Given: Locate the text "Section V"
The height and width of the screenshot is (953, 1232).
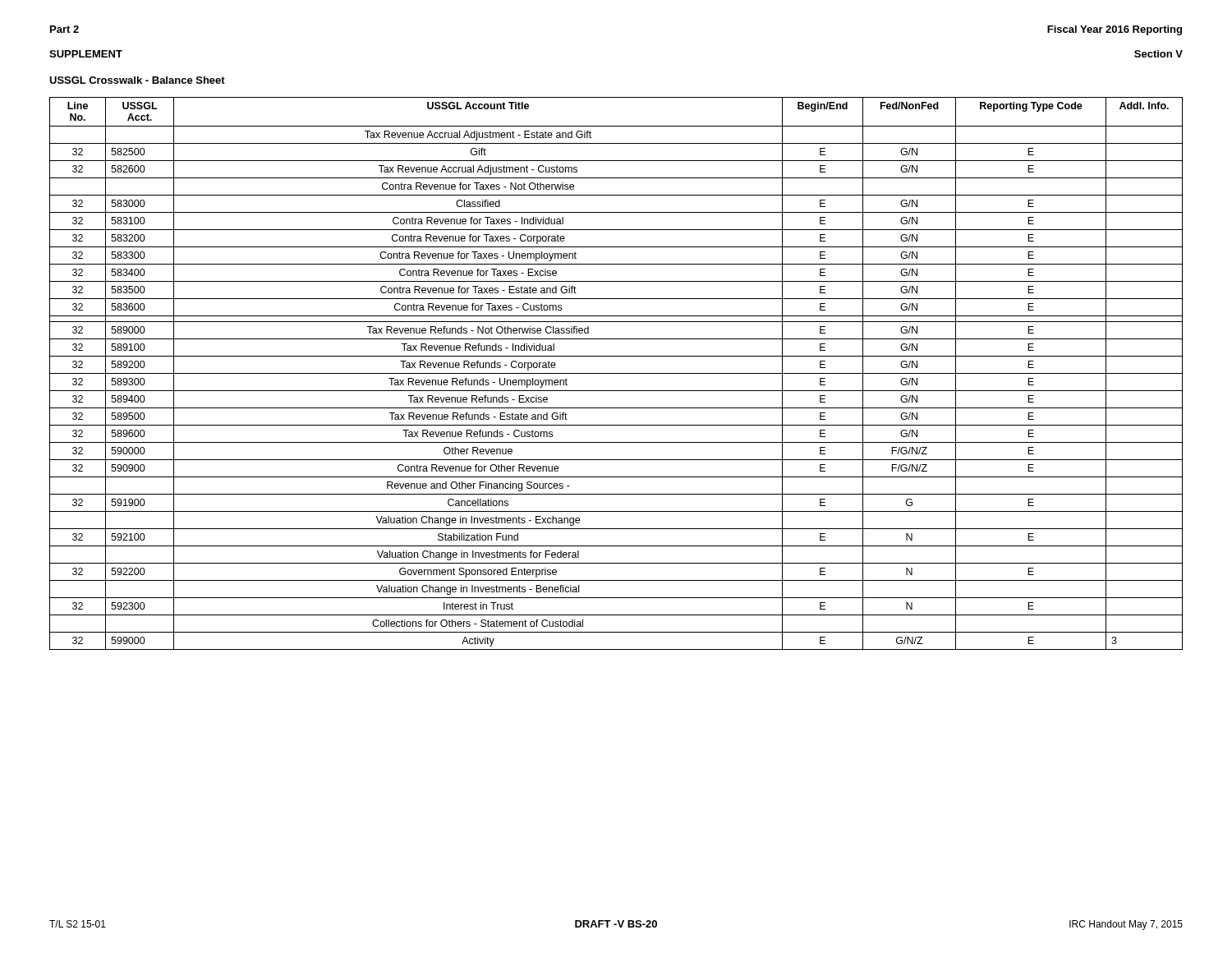Looking at the screenshot, I should [1158, 54].
